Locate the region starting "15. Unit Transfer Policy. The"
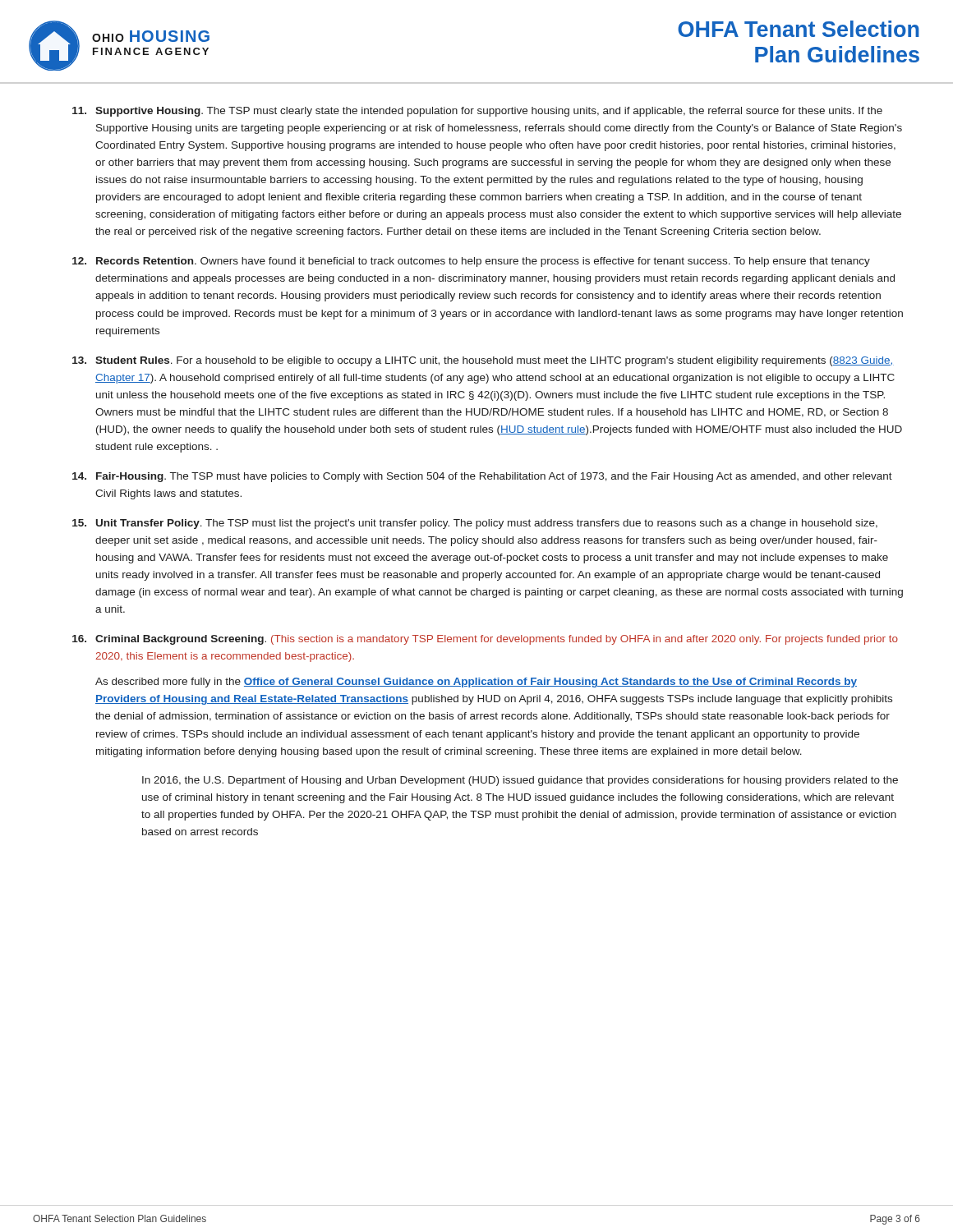 click(476, 566)
